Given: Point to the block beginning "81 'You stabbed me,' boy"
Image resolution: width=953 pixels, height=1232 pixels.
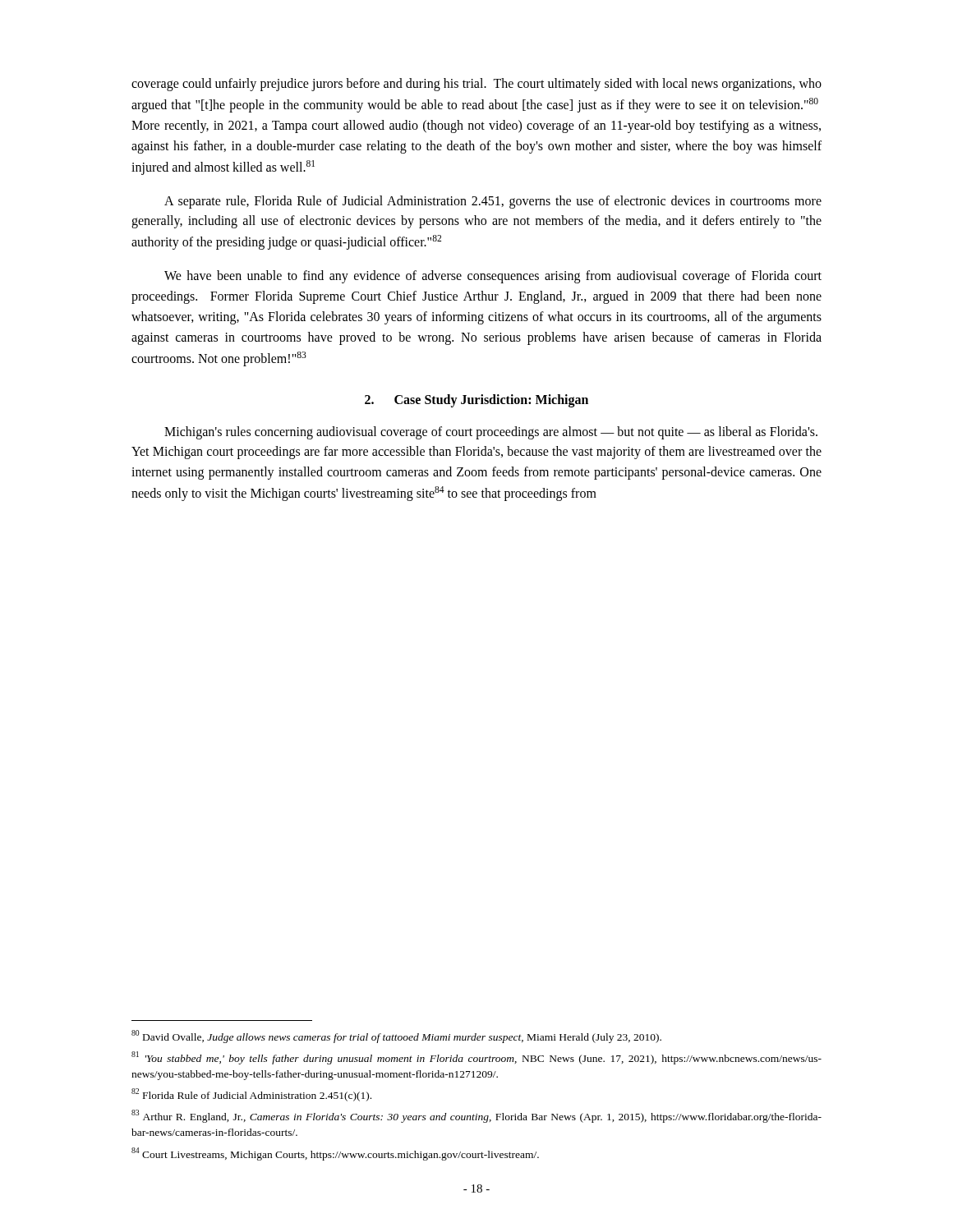Looking at the screenshot, I should (x=476, y=1065).
